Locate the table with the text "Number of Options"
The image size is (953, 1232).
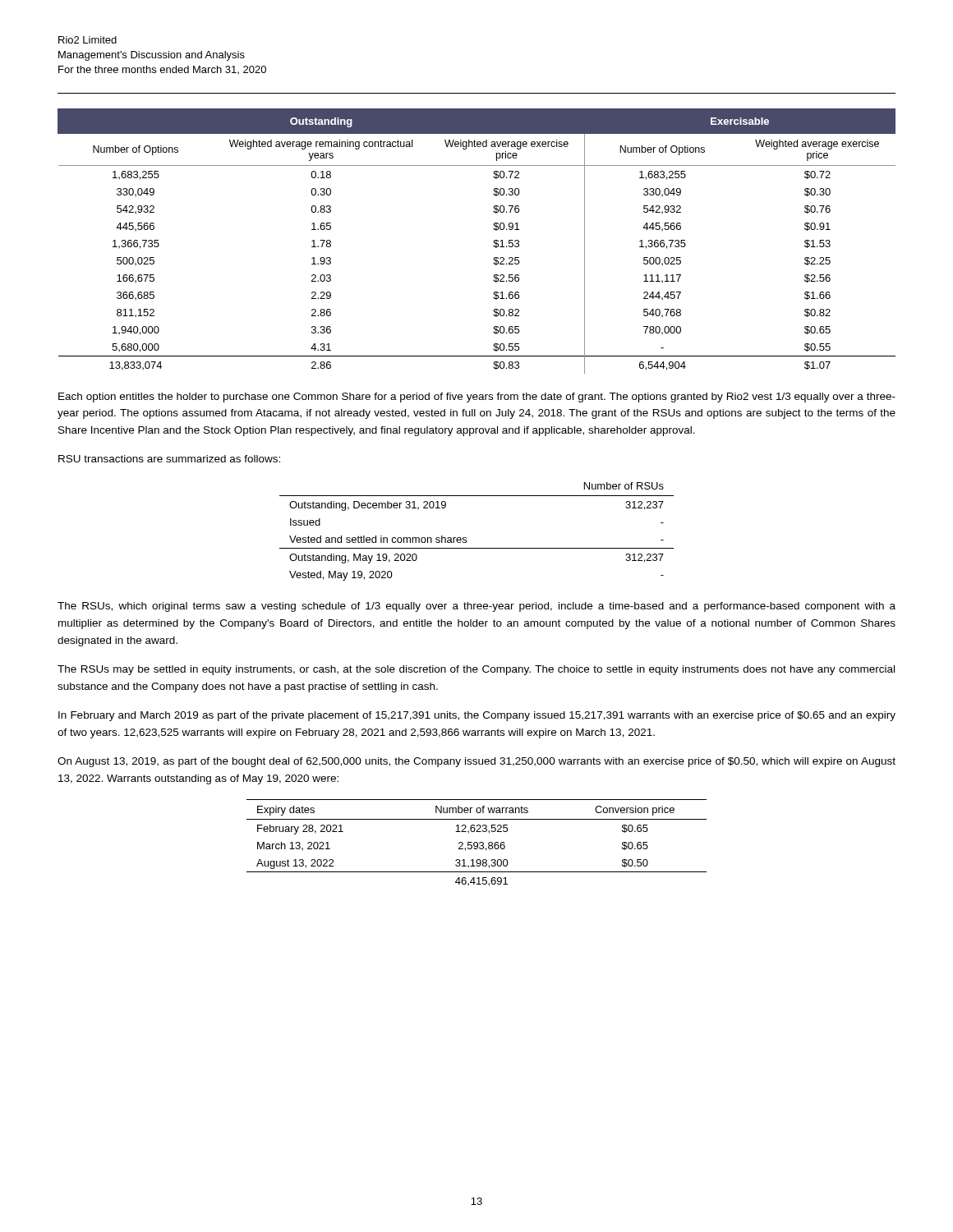pos(476,241)
